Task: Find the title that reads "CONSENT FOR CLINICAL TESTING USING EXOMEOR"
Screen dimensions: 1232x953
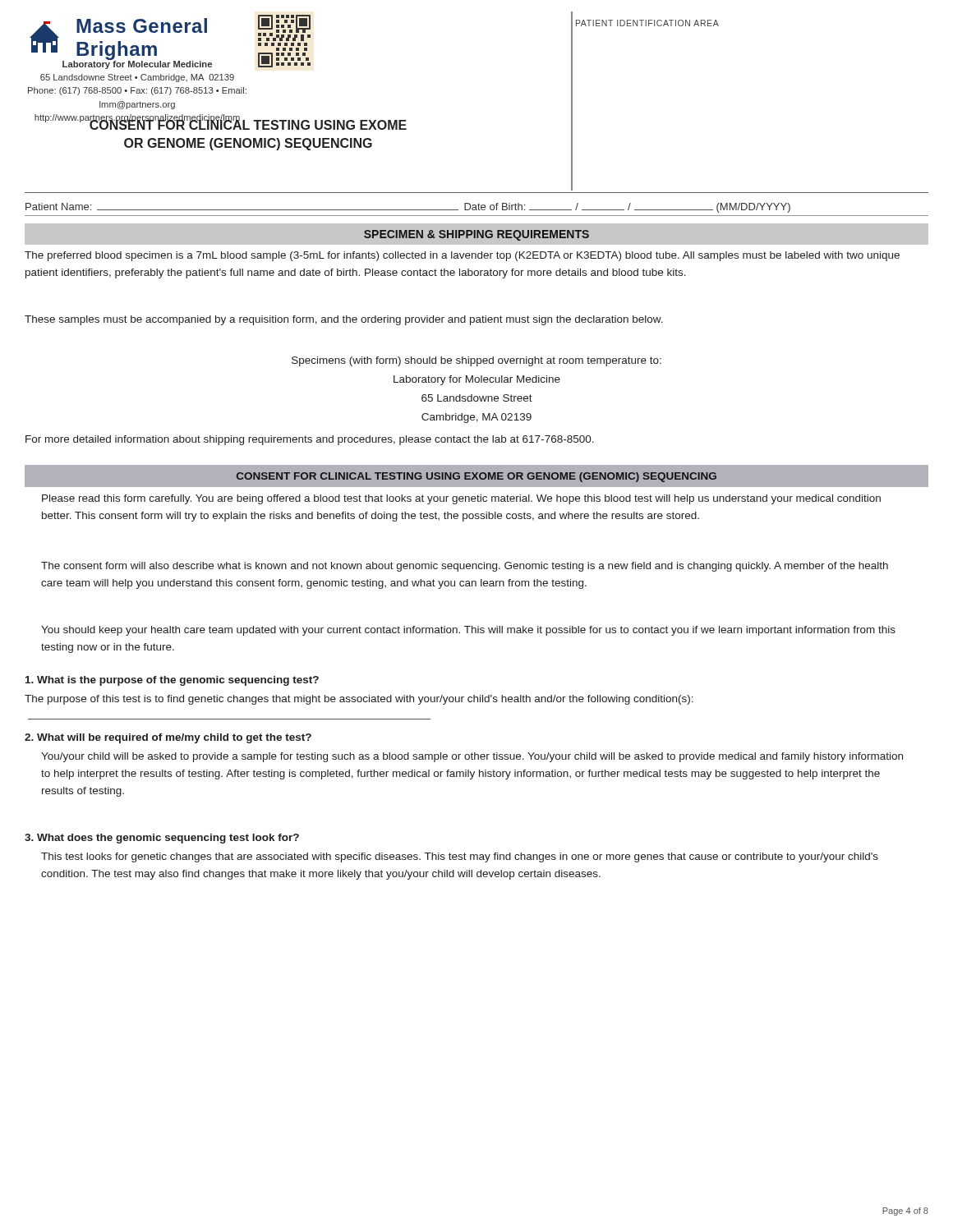Action: pos(248,134)
